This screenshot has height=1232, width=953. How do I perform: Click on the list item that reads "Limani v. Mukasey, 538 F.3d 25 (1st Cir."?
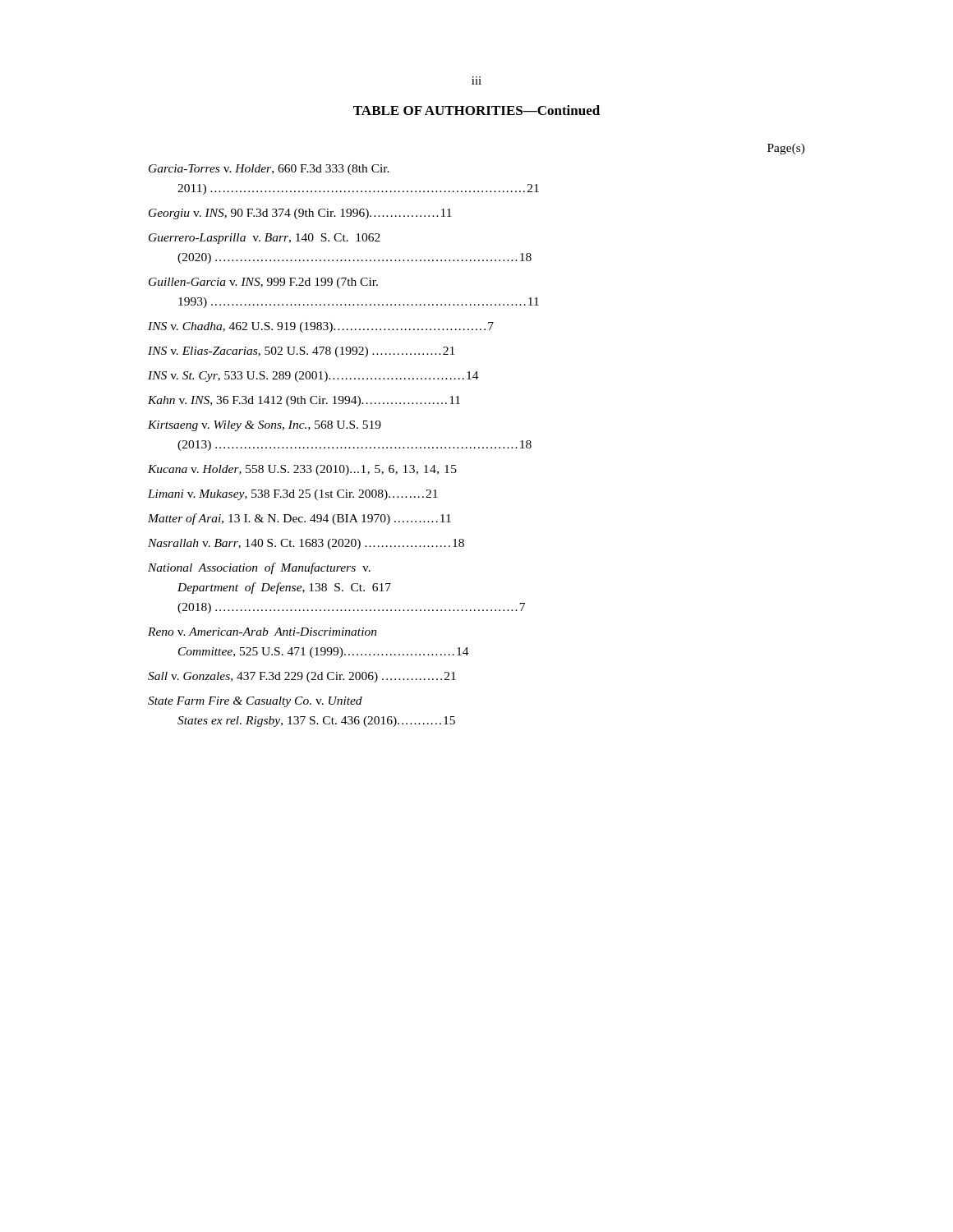coord(293,495)
